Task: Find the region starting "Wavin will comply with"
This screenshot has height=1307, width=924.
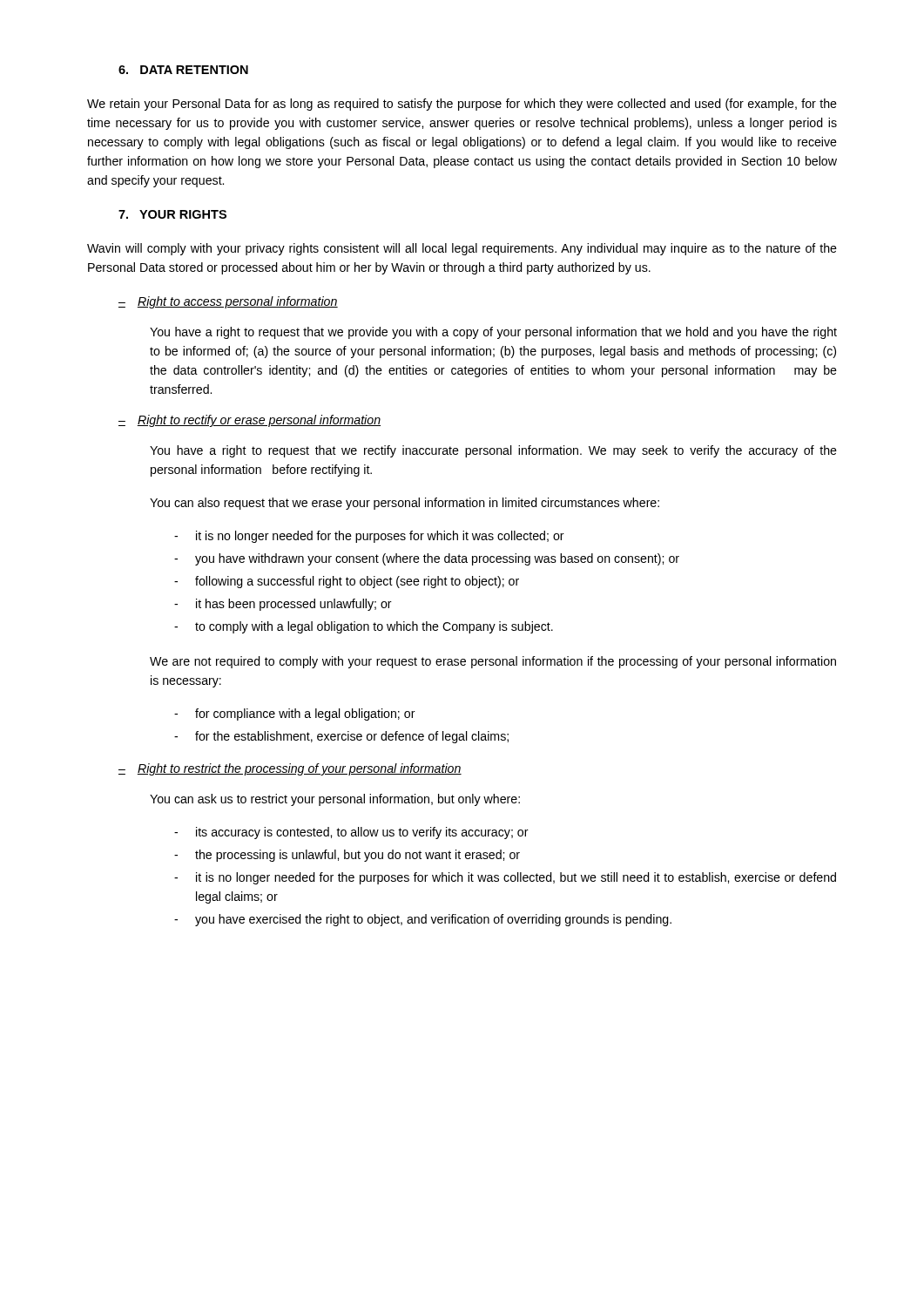Action: 462,258
